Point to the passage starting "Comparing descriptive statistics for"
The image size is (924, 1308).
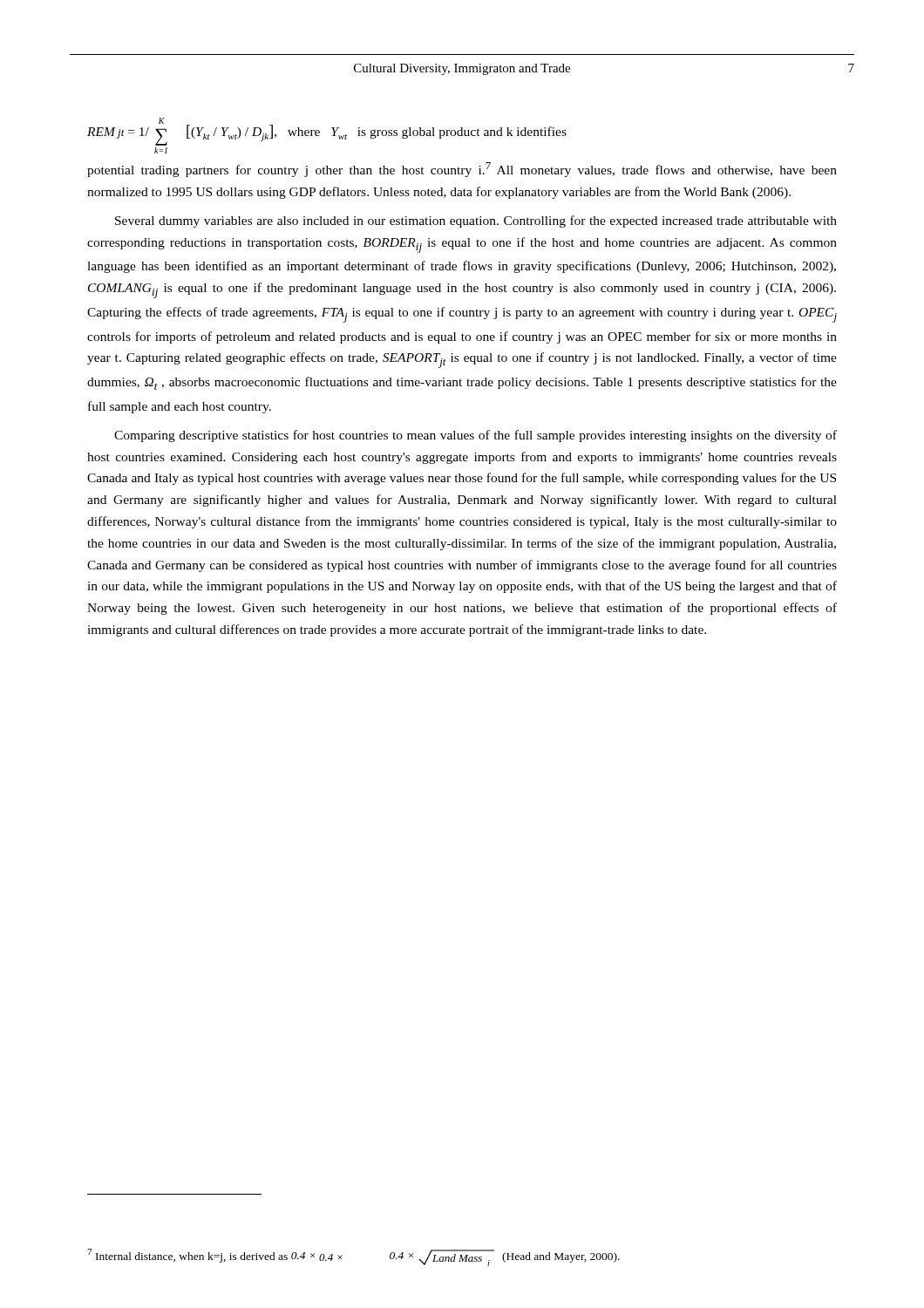[x=462, y=533]
